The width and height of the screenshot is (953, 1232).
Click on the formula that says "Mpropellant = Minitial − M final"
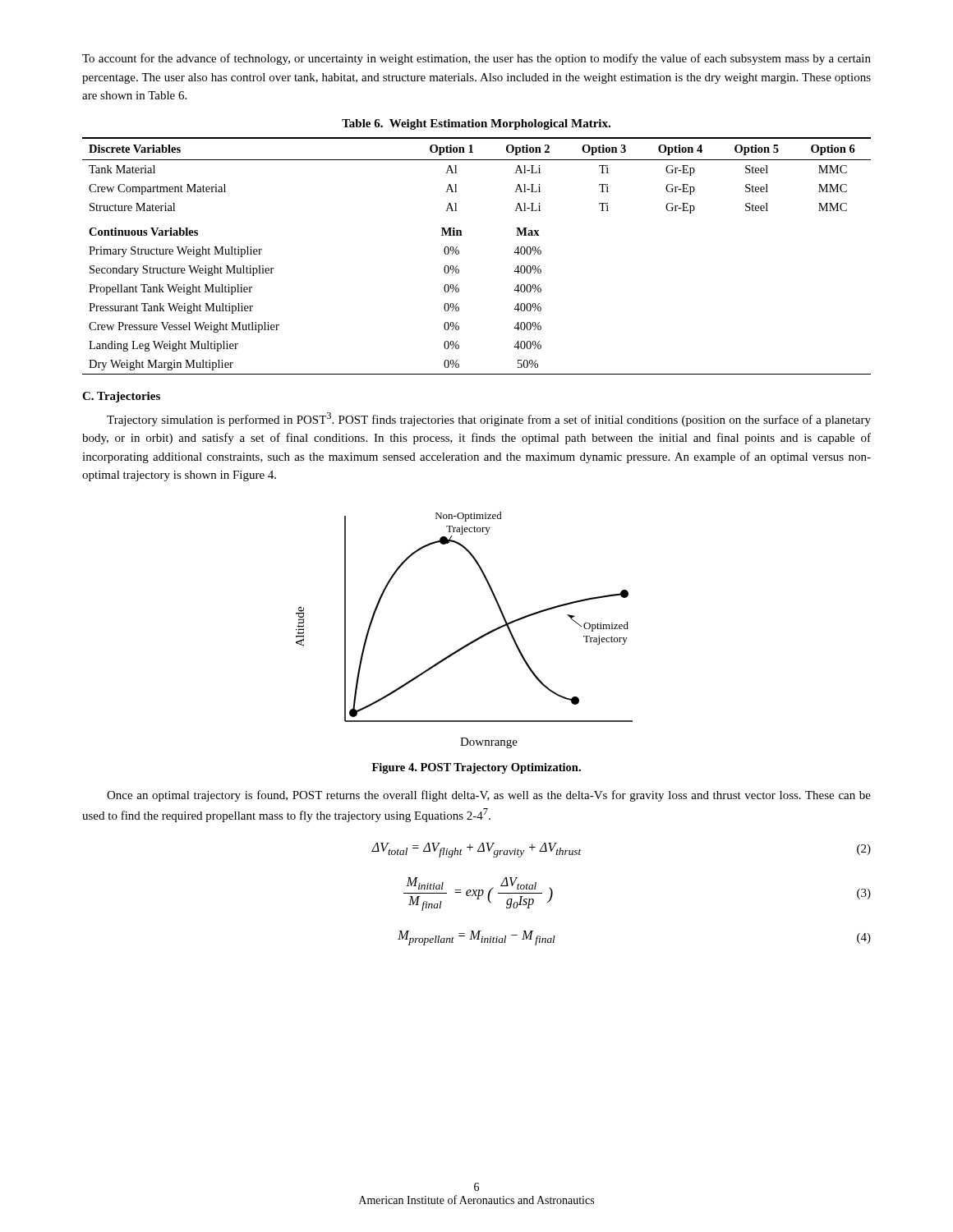pos(475,938)
